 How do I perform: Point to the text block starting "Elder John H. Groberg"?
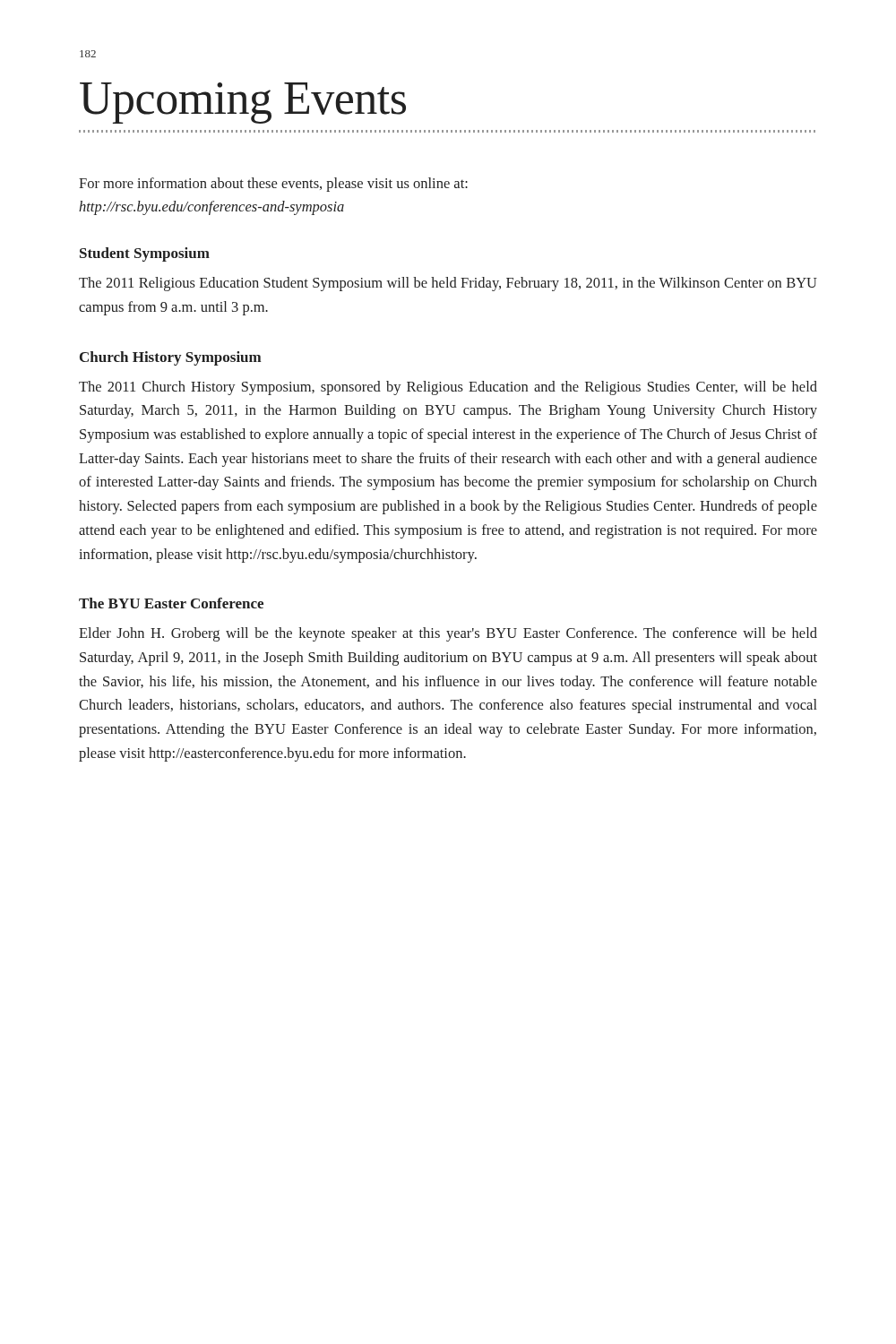point(448,693)
